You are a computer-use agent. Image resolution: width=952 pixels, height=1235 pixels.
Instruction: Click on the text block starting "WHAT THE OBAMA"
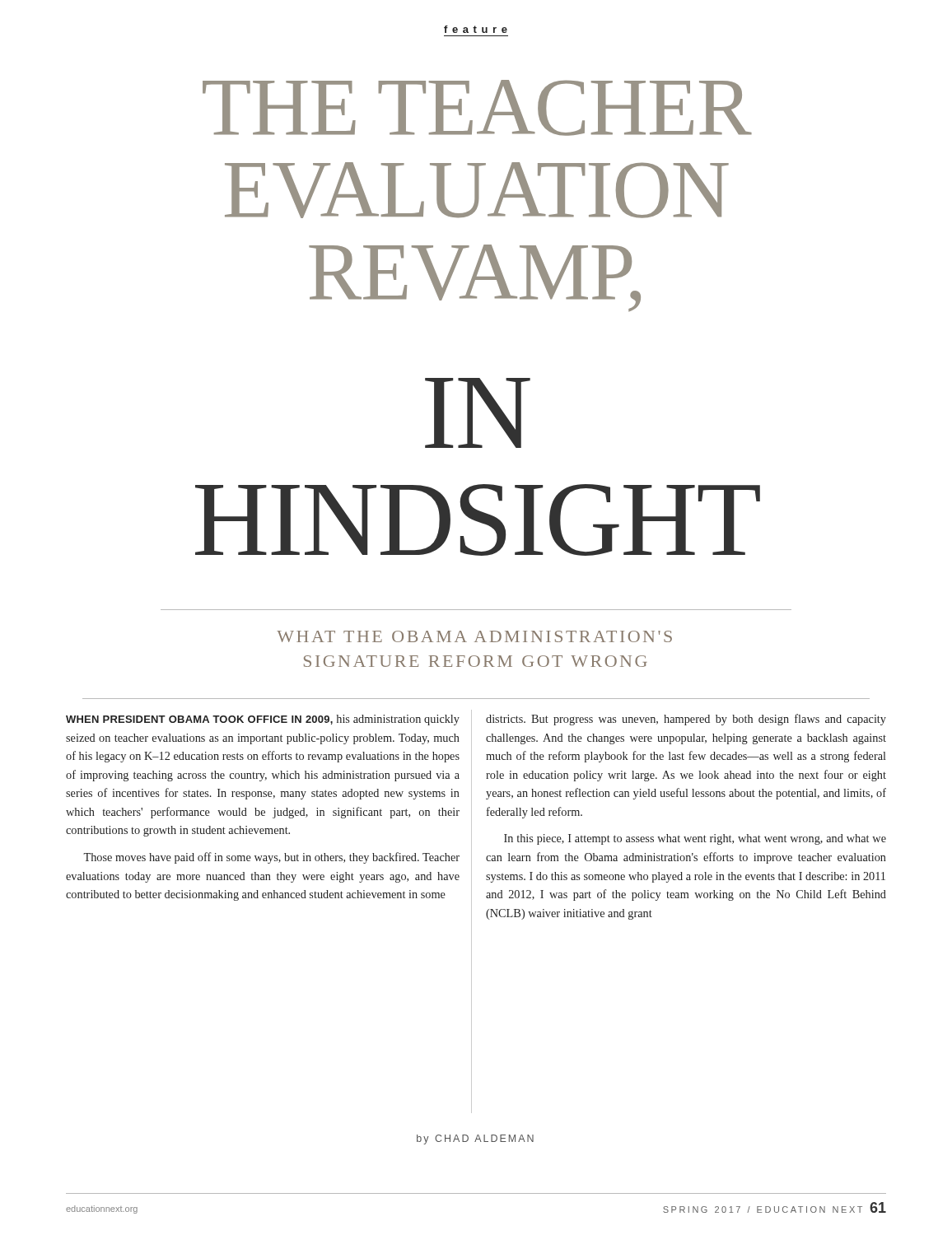(476, 649)
